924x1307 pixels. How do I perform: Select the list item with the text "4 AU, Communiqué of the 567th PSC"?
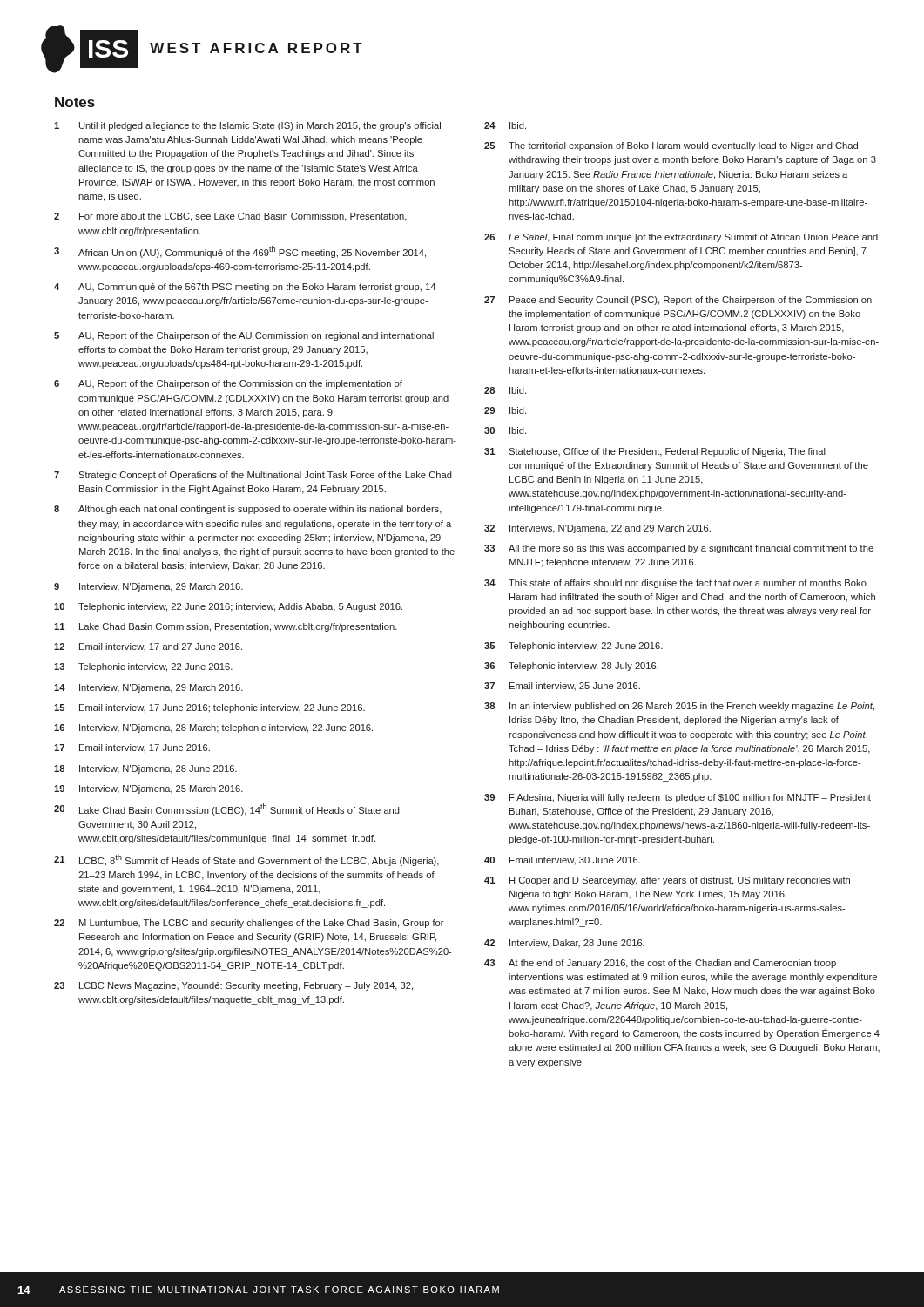pyautogui.click(x=255, y=301)
